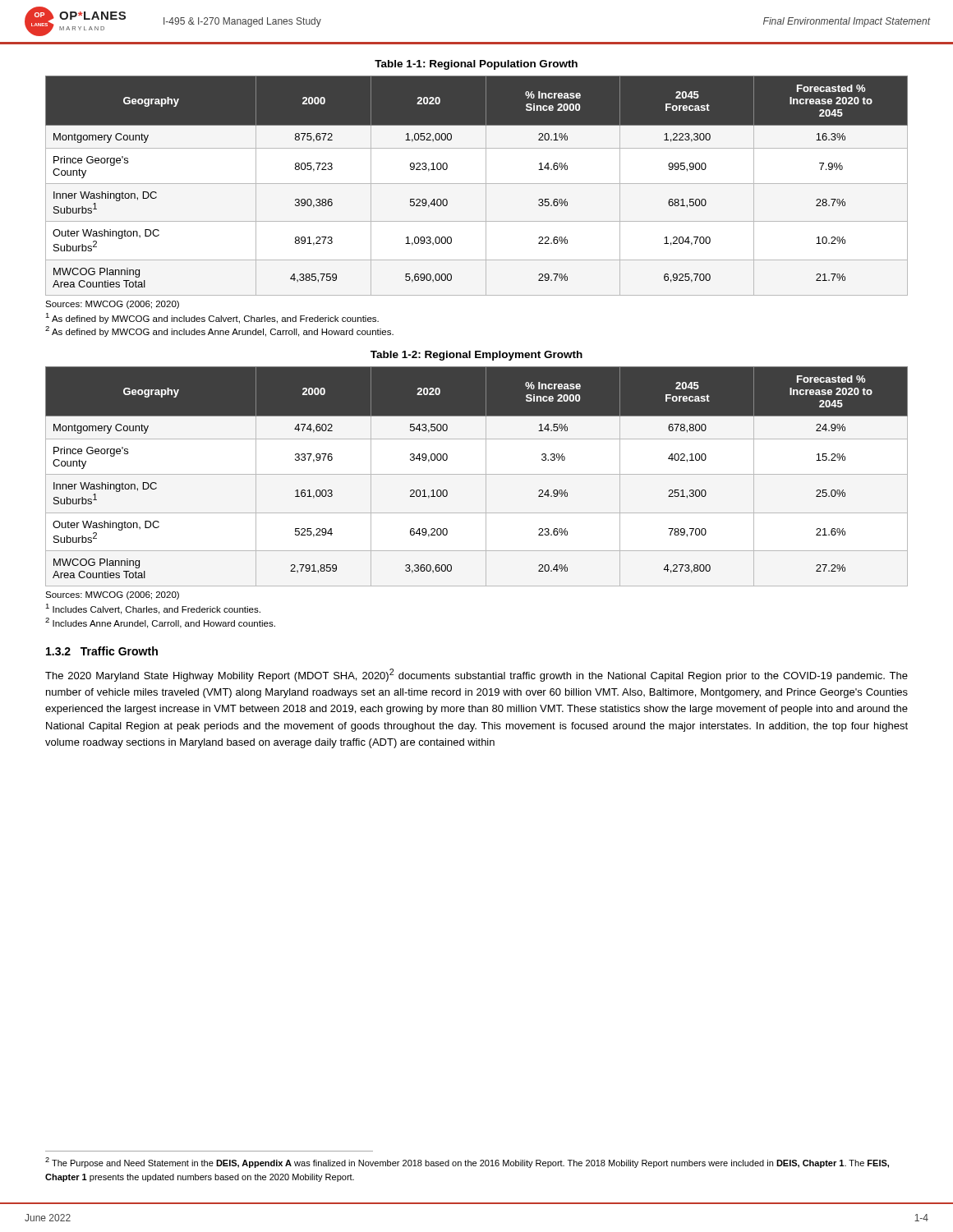
Task: Click on the element starting "2 Includes Anne Arundel, Carroll,"
Action: [x=161, y=622]
